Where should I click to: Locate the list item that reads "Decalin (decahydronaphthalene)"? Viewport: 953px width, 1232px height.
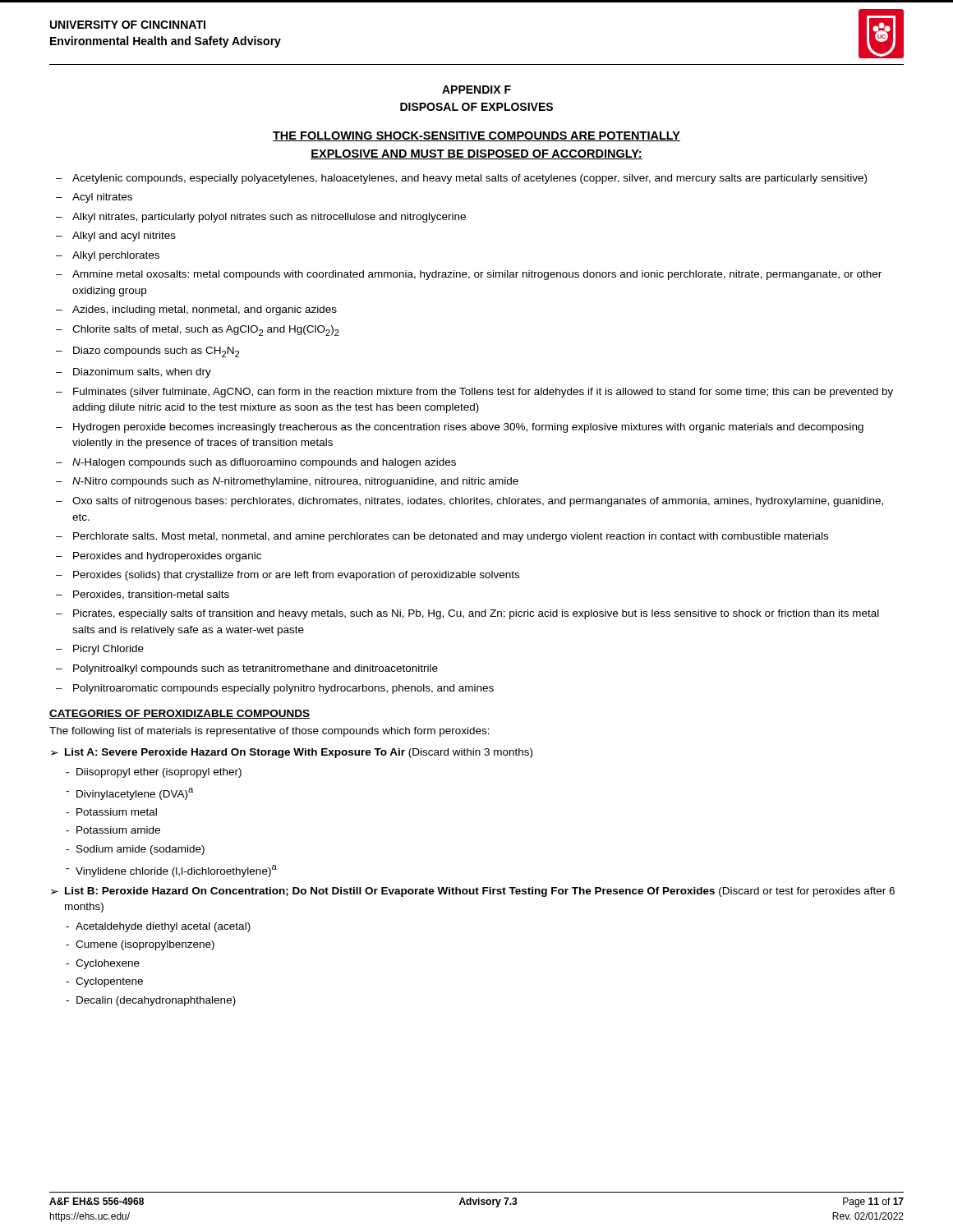tap(156, 1000)
